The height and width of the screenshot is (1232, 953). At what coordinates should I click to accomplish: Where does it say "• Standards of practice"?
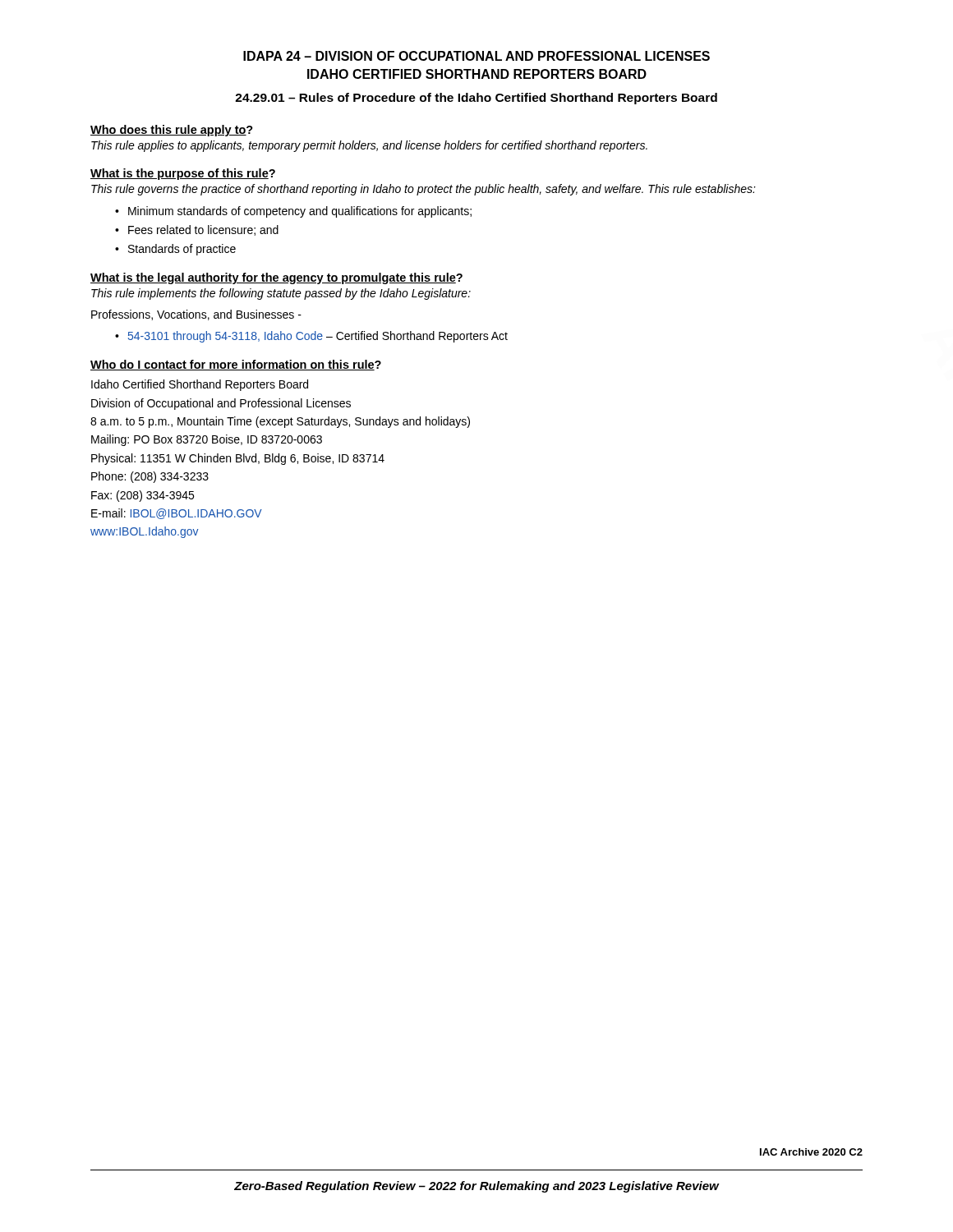click(175, 249)
